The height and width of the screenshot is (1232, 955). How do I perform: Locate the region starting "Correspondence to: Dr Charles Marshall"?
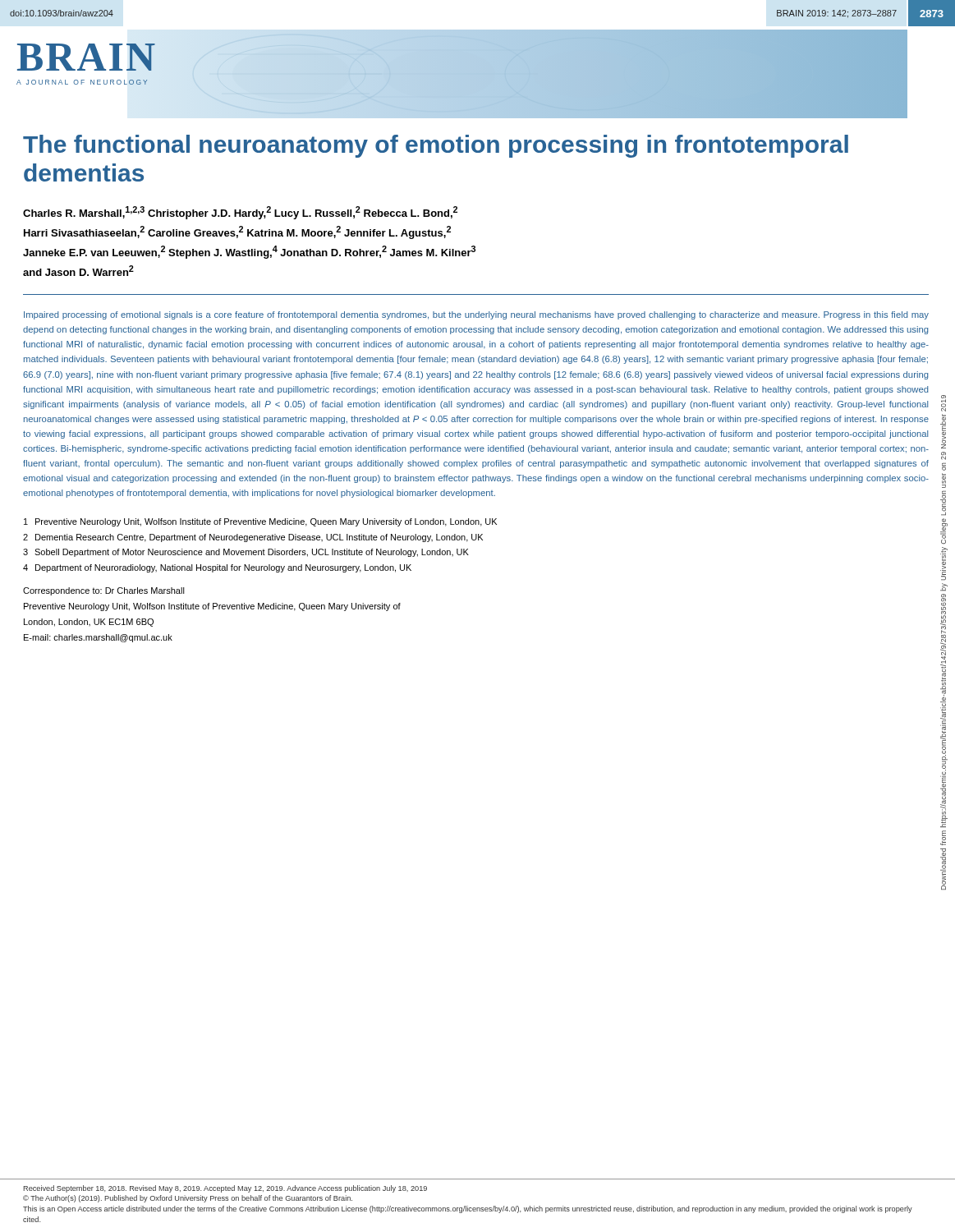212,614
